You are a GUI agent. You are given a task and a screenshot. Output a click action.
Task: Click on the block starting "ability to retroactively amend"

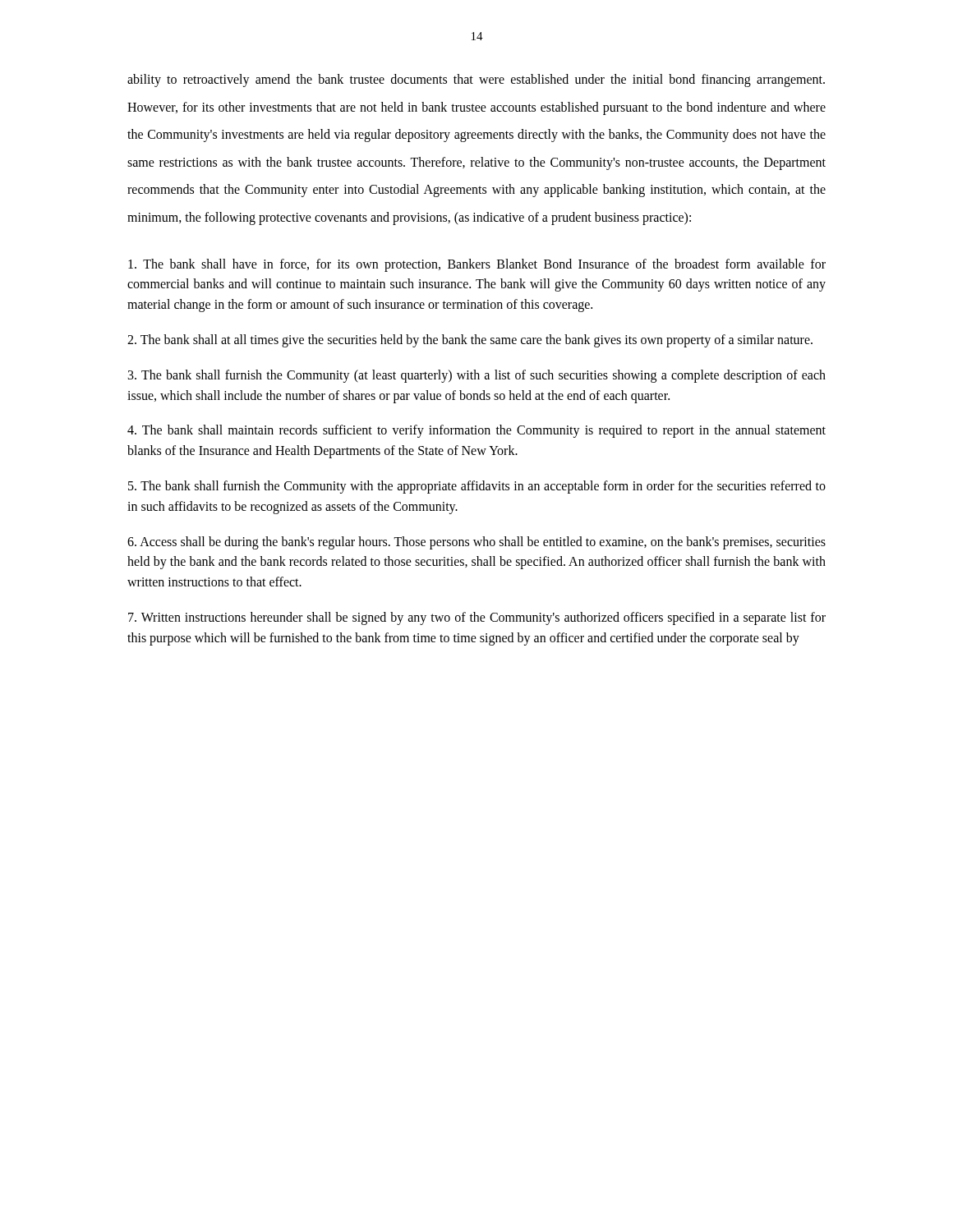[476, 148]
